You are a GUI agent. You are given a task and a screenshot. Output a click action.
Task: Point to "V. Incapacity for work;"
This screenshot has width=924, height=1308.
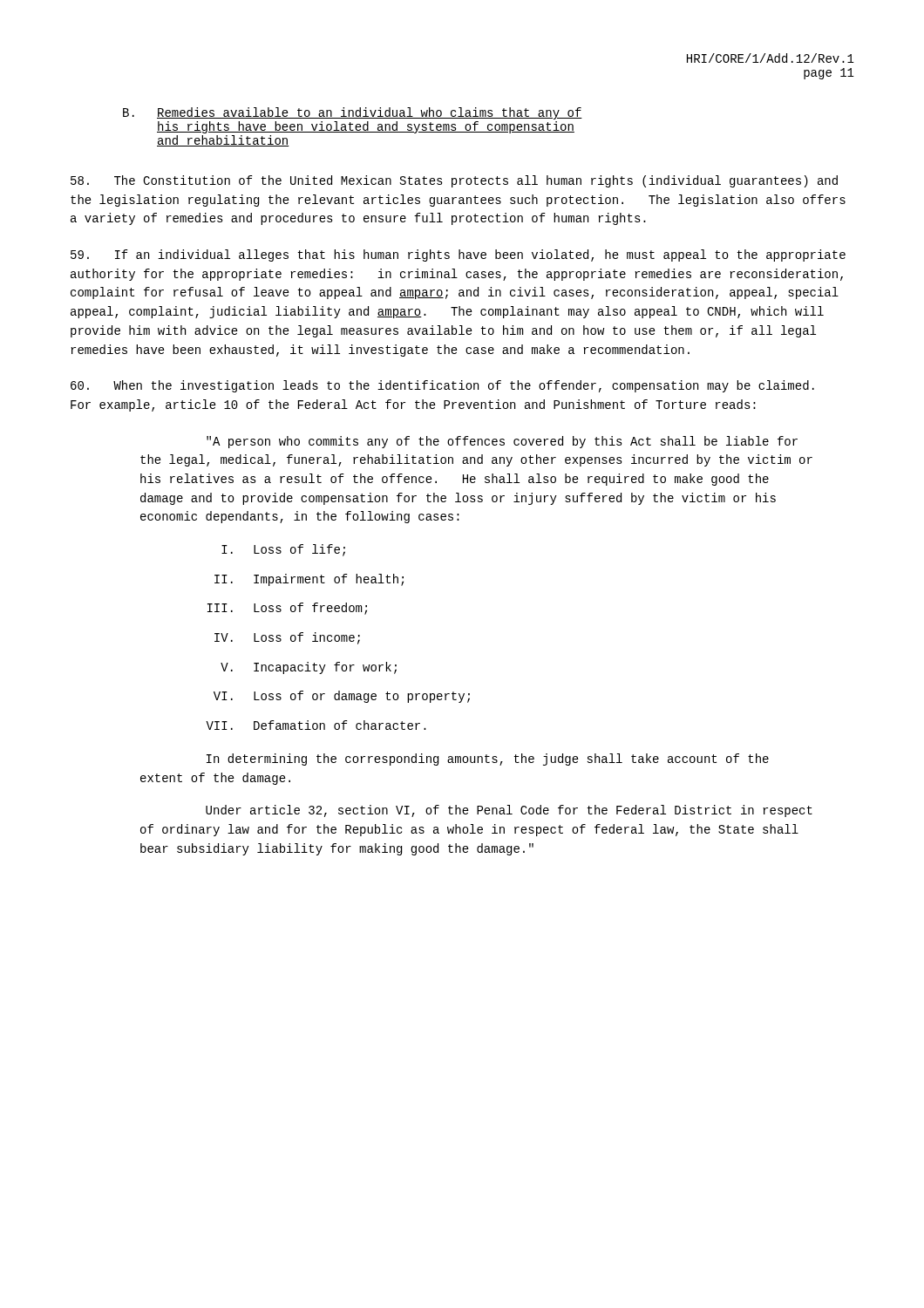coord(309,668)
